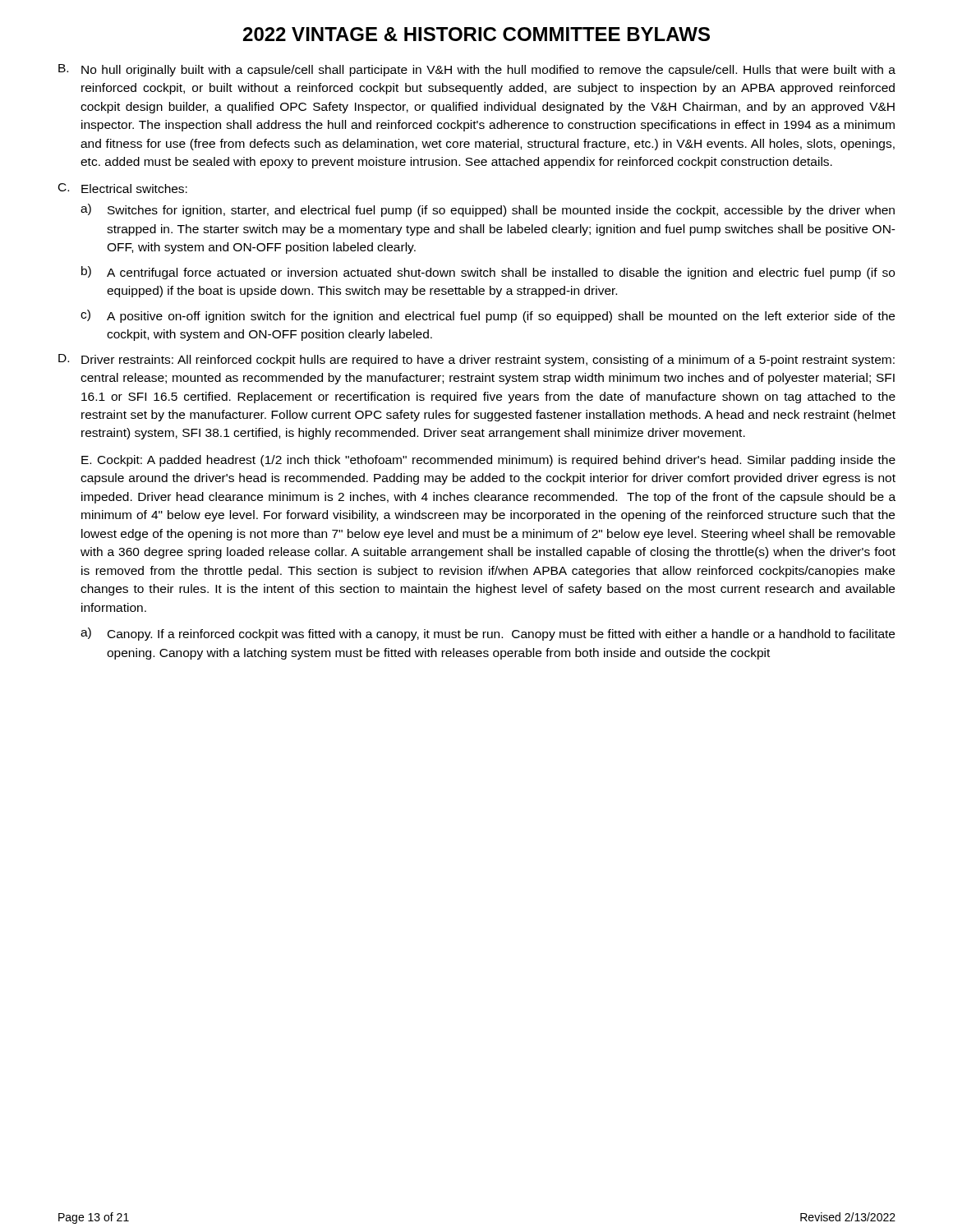Point to the region starting "a) Switches for ignition, starter,"
The height and width of the screenshot is (1232, 953).
point(488,229)
